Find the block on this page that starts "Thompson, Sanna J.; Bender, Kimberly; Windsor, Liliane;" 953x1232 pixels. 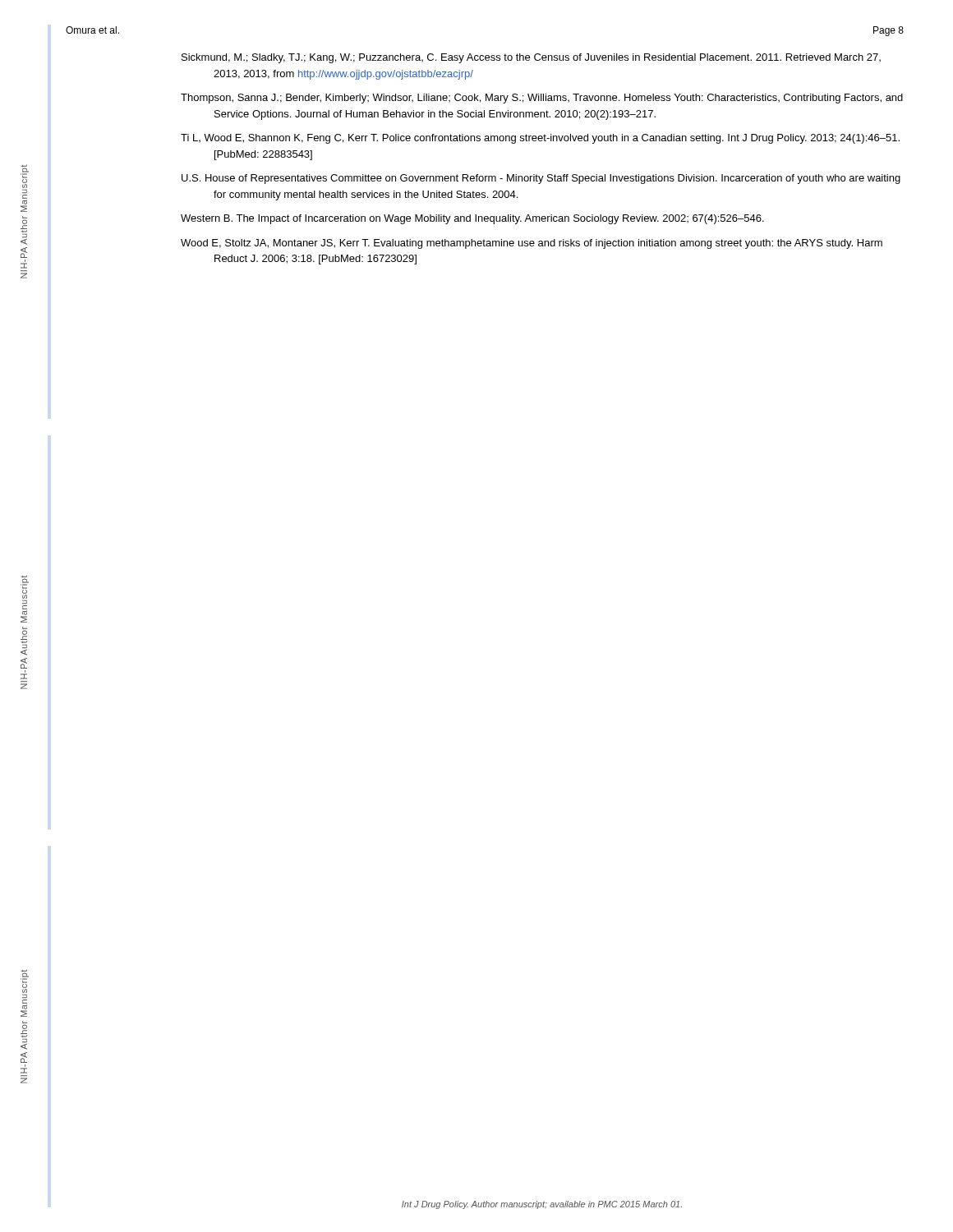542,105
